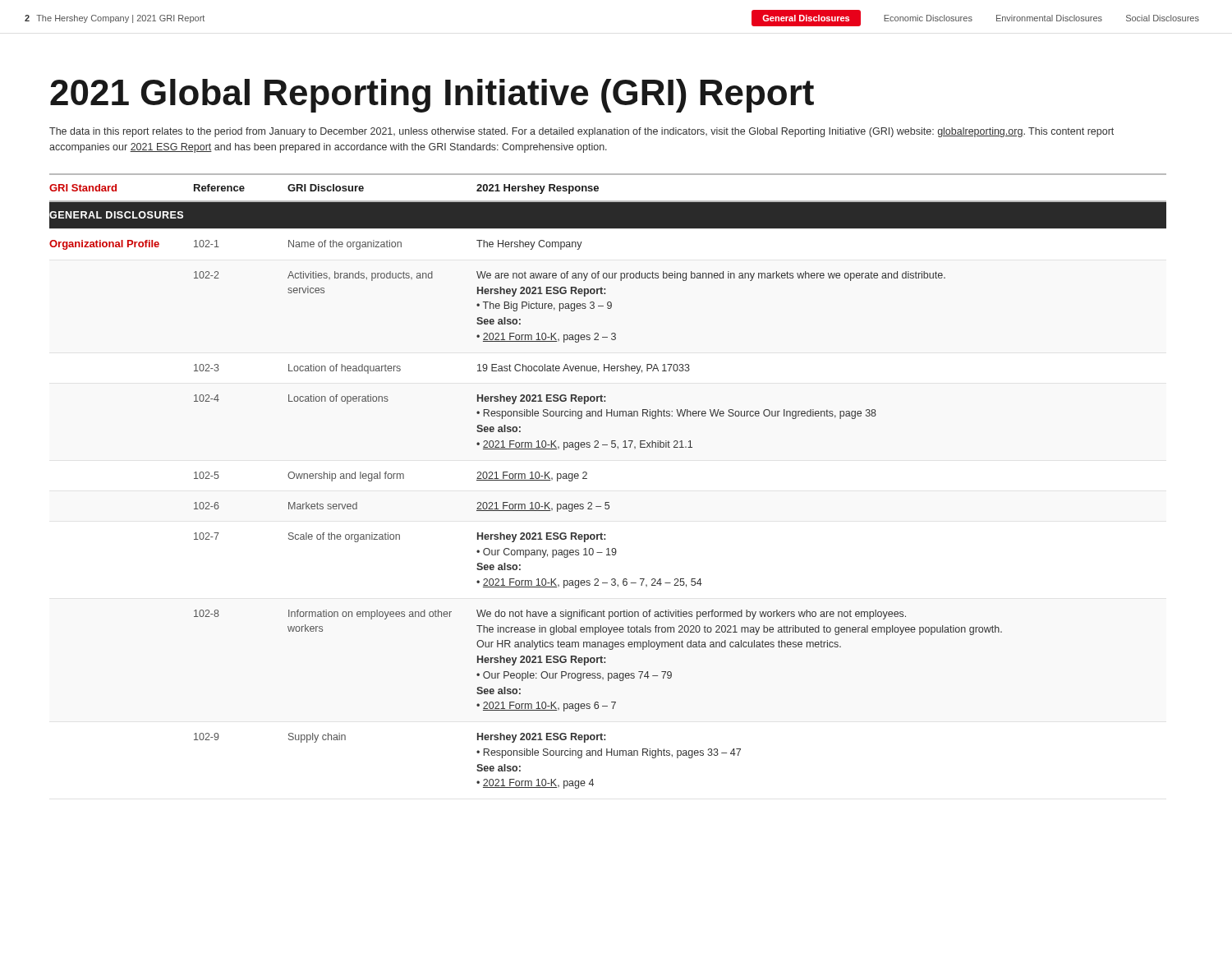1232x953 pixels.
Task: Click on the element starting "2021 Global Reporting Initiative"
Action: (x=432, y=93)
